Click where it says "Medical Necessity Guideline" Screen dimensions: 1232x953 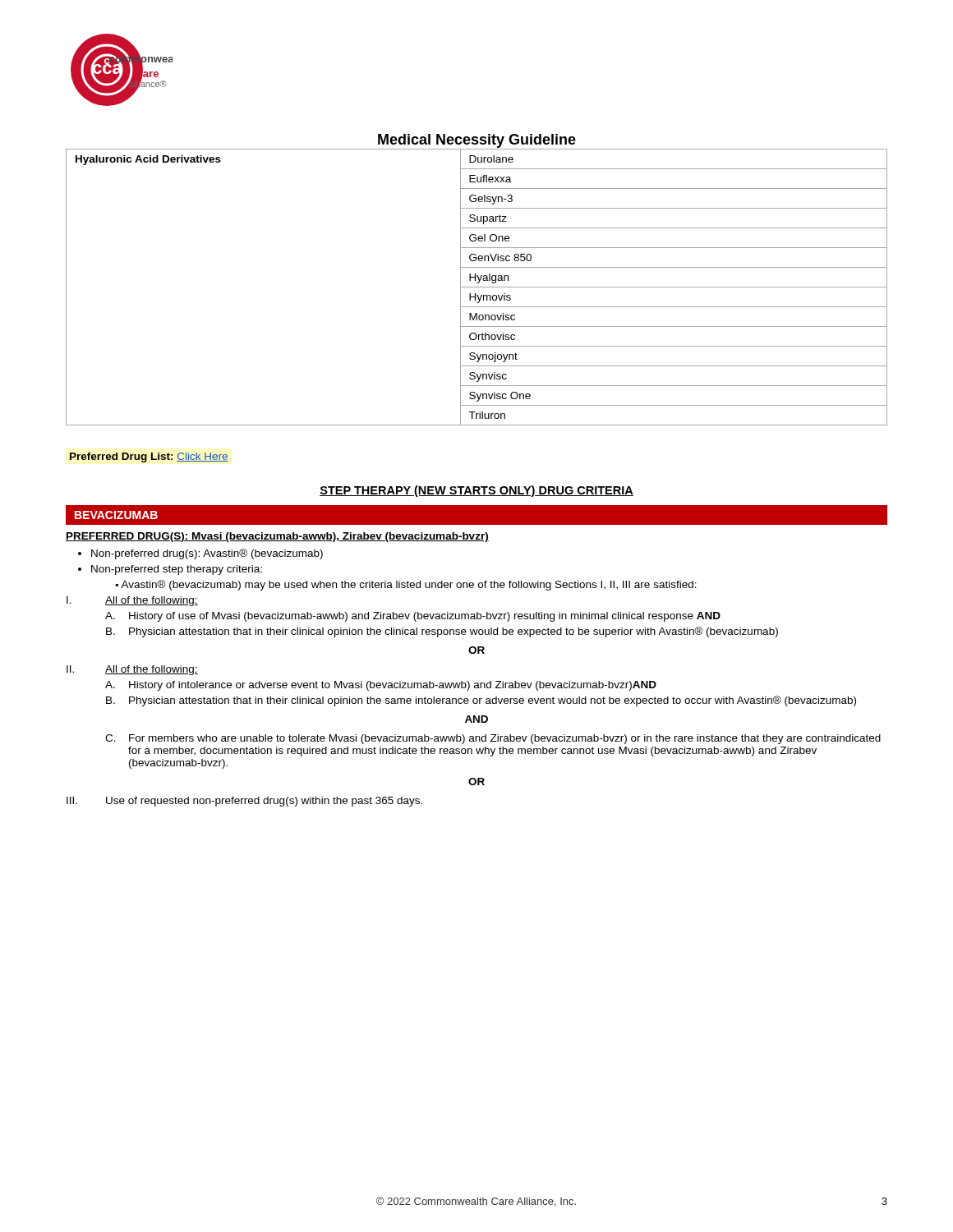(476, 140)
